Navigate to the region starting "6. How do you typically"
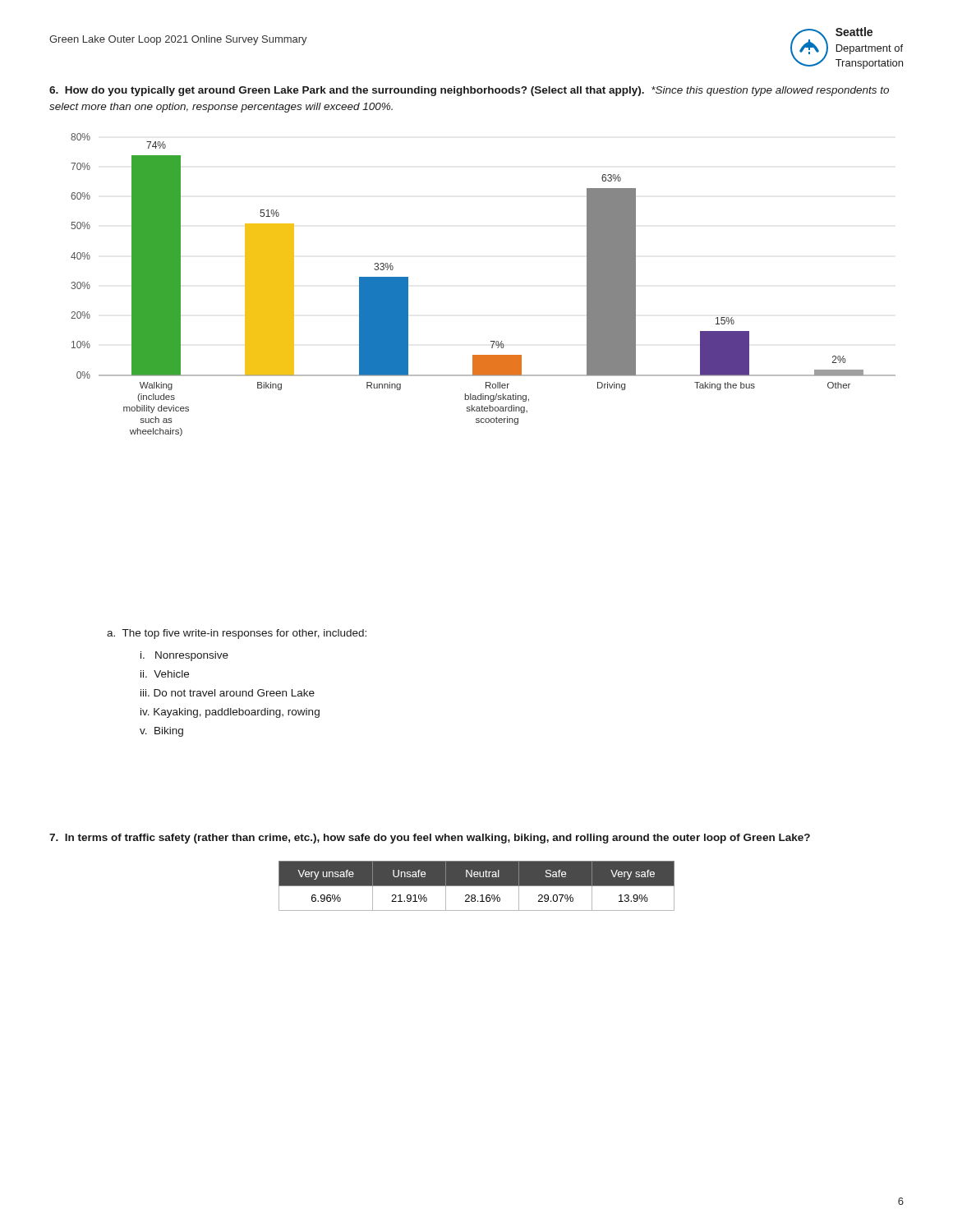Image resolution: width=953 pixels, height=1232 pixels. [x=469, y=98]
